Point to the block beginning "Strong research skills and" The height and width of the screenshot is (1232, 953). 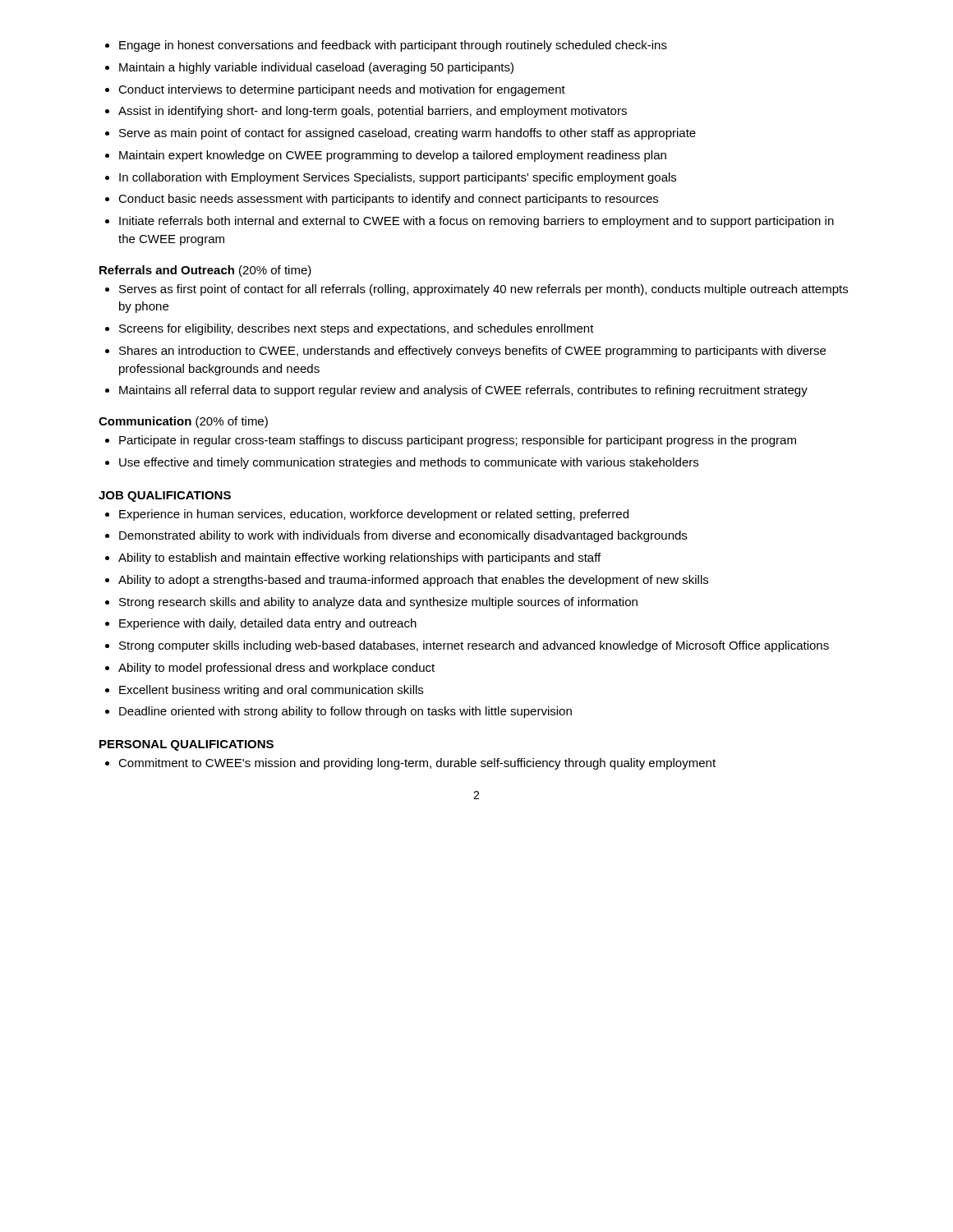[486, 602]
